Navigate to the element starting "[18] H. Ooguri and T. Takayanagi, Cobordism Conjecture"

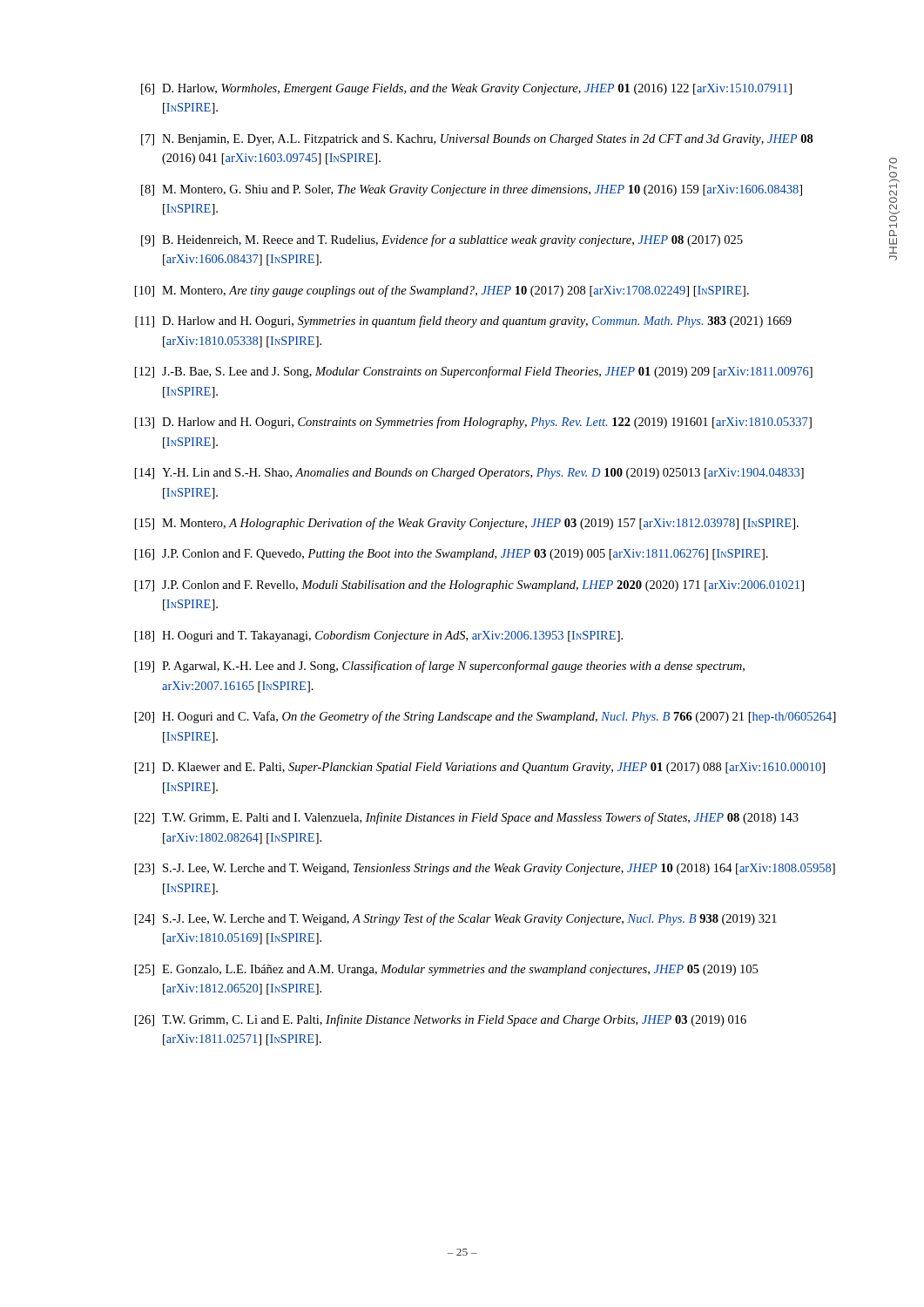[x=475, y=635]
